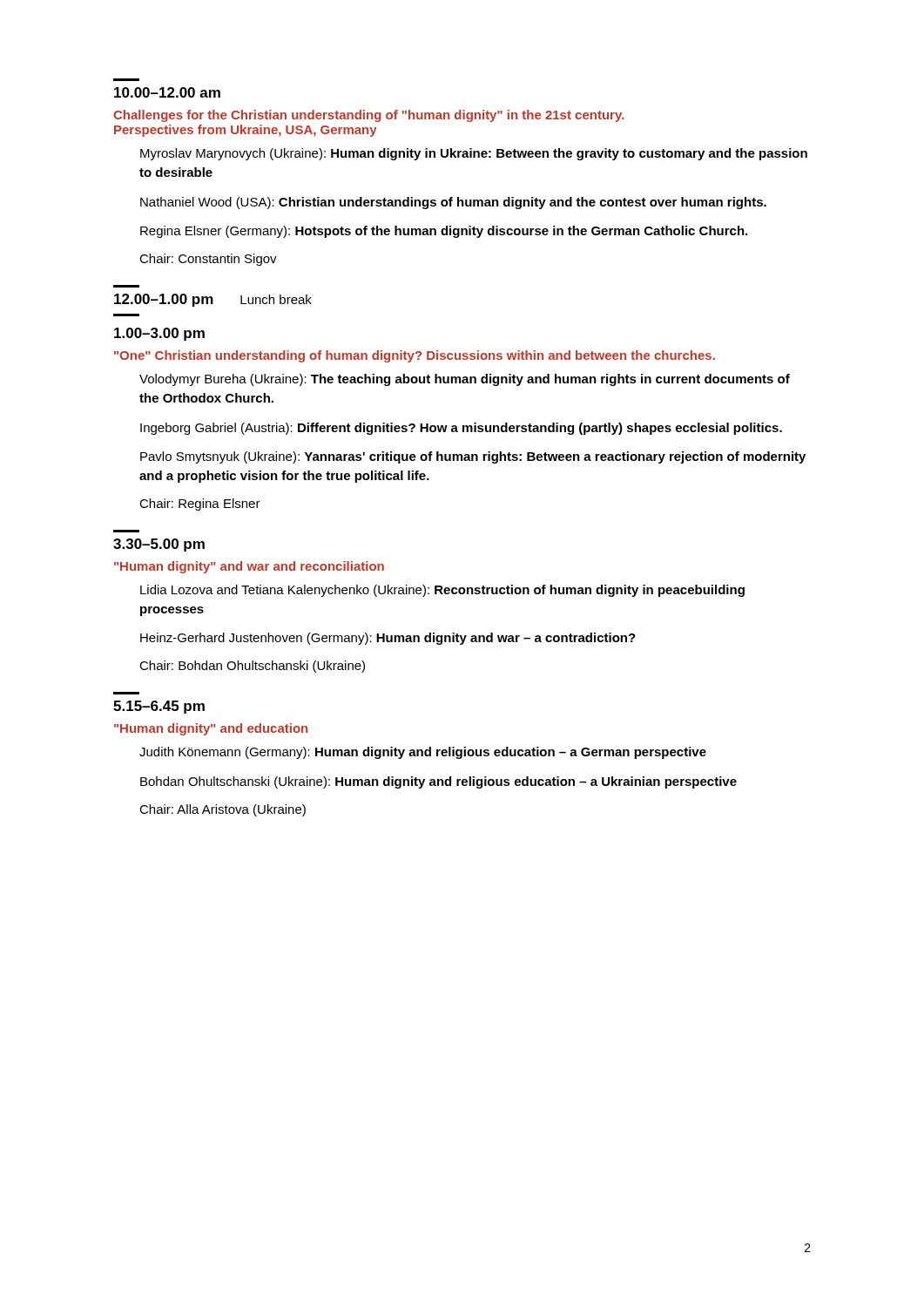This screenshot has height=1307, width=924.
Task: Navigate to the region starting "Heinz-Gerhard Justenhoven (Germany): Human dignity"
Action: [388, 638]
